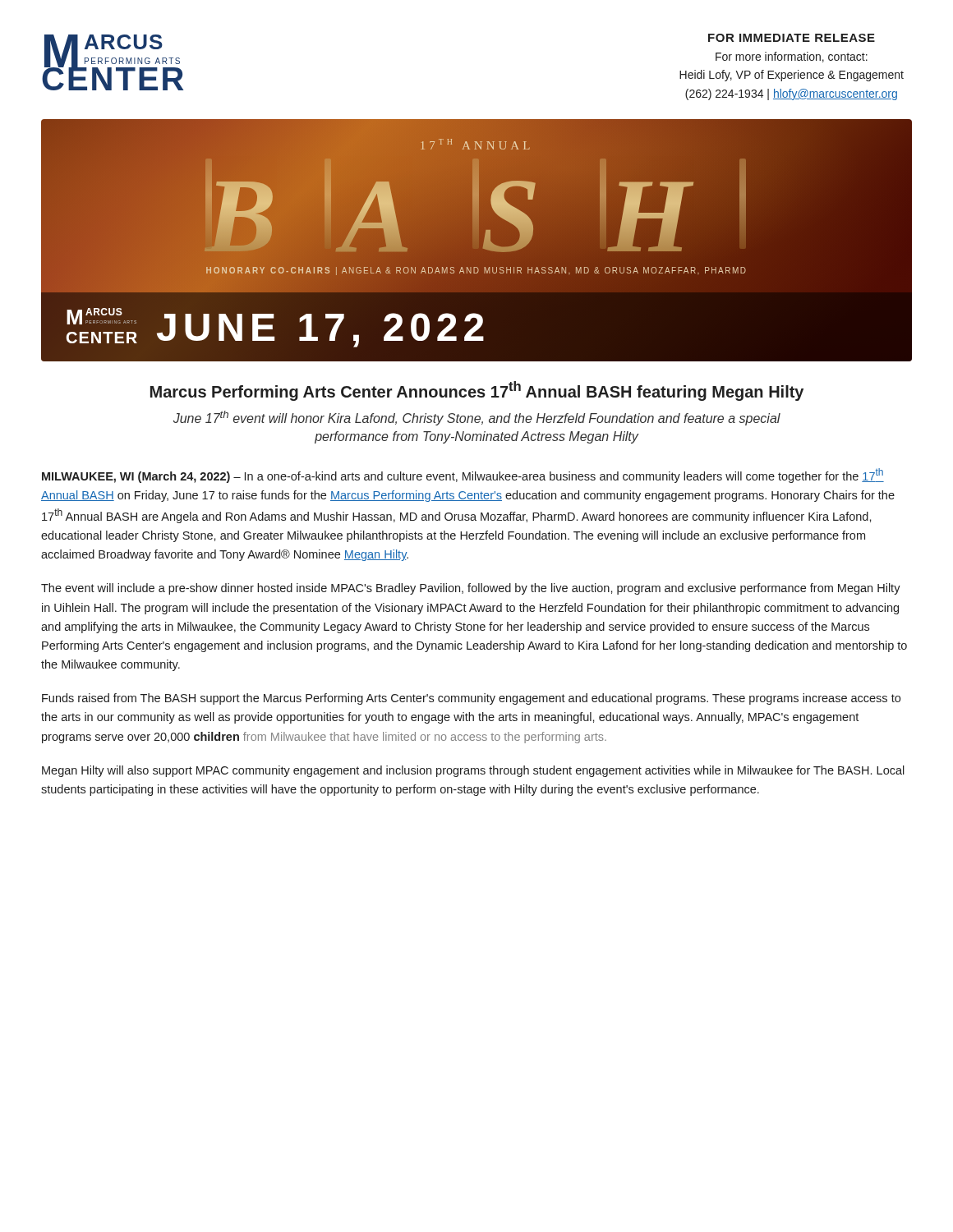Point to the region starting "FOR IMMEDIATE RELEASE For"
This screenshot has height=1232, width=953.
tap(791, 65)
